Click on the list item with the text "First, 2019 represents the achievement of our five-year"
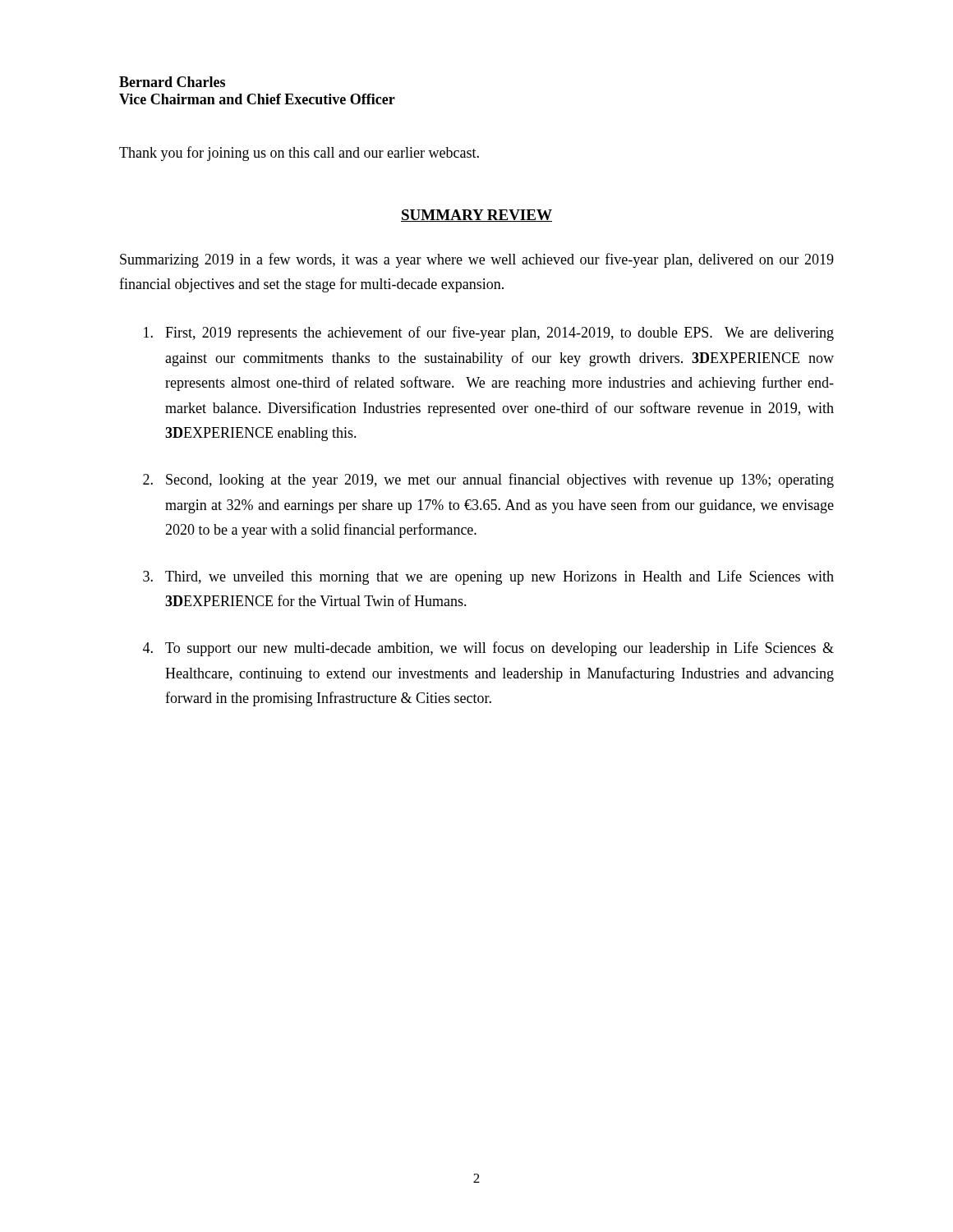 (476, 383)
